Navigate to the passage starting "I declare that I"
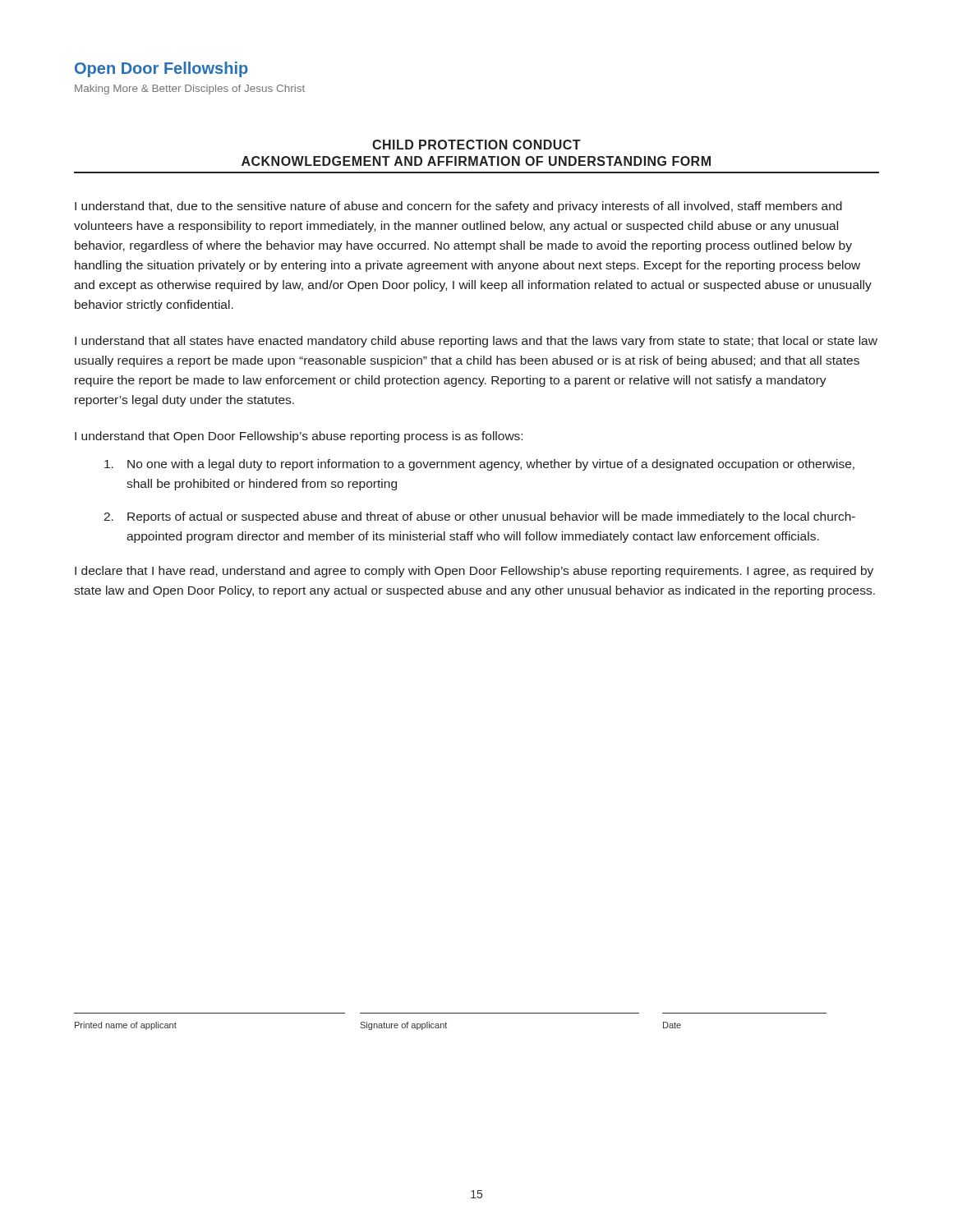 coord(475,580)
